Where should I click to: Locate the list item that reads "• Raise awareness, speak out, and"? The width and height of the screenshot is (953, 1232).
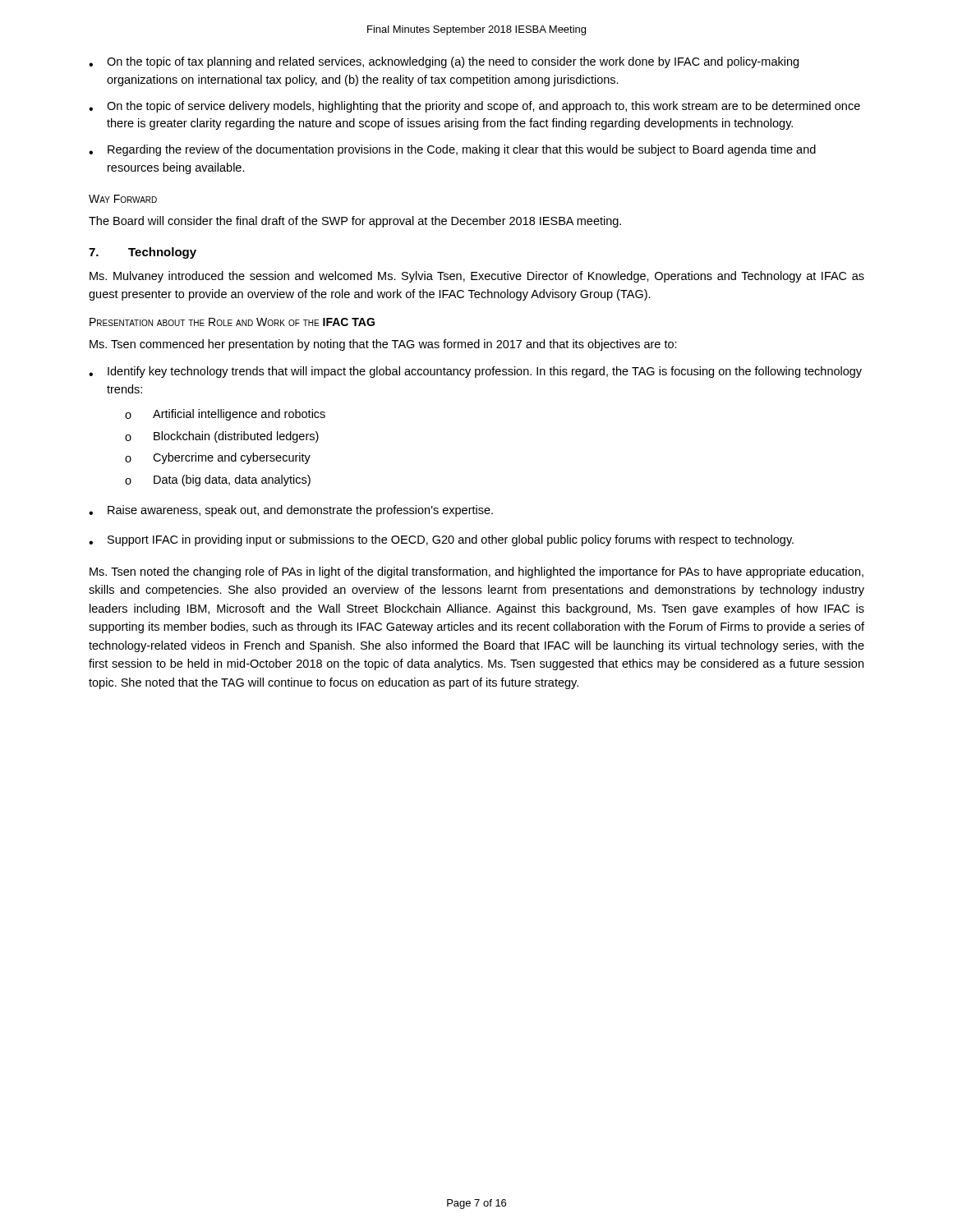pos(476,512)
